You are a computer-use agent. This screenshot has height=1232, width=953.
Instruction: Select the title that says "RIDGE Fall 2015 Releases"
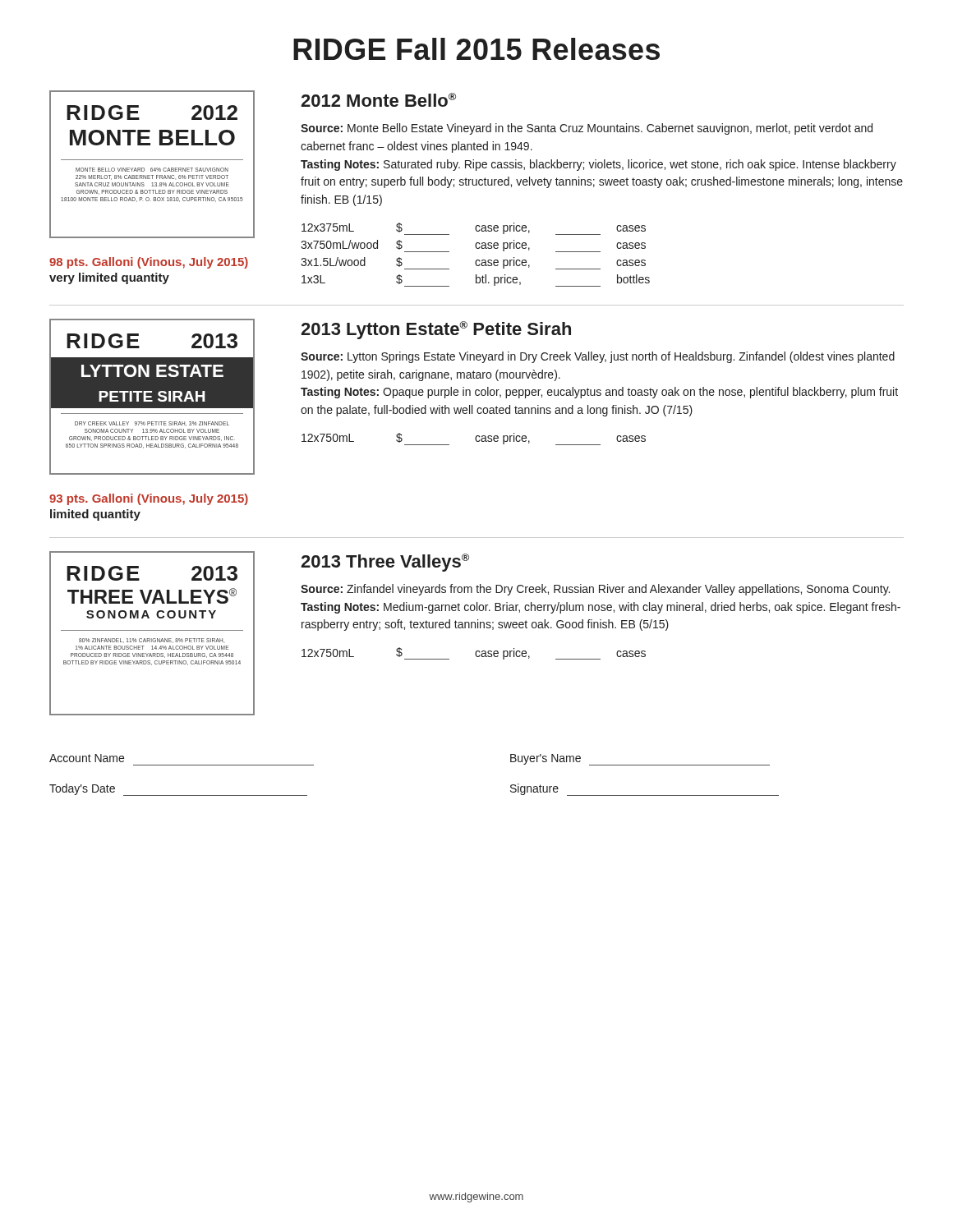[476, 50]
